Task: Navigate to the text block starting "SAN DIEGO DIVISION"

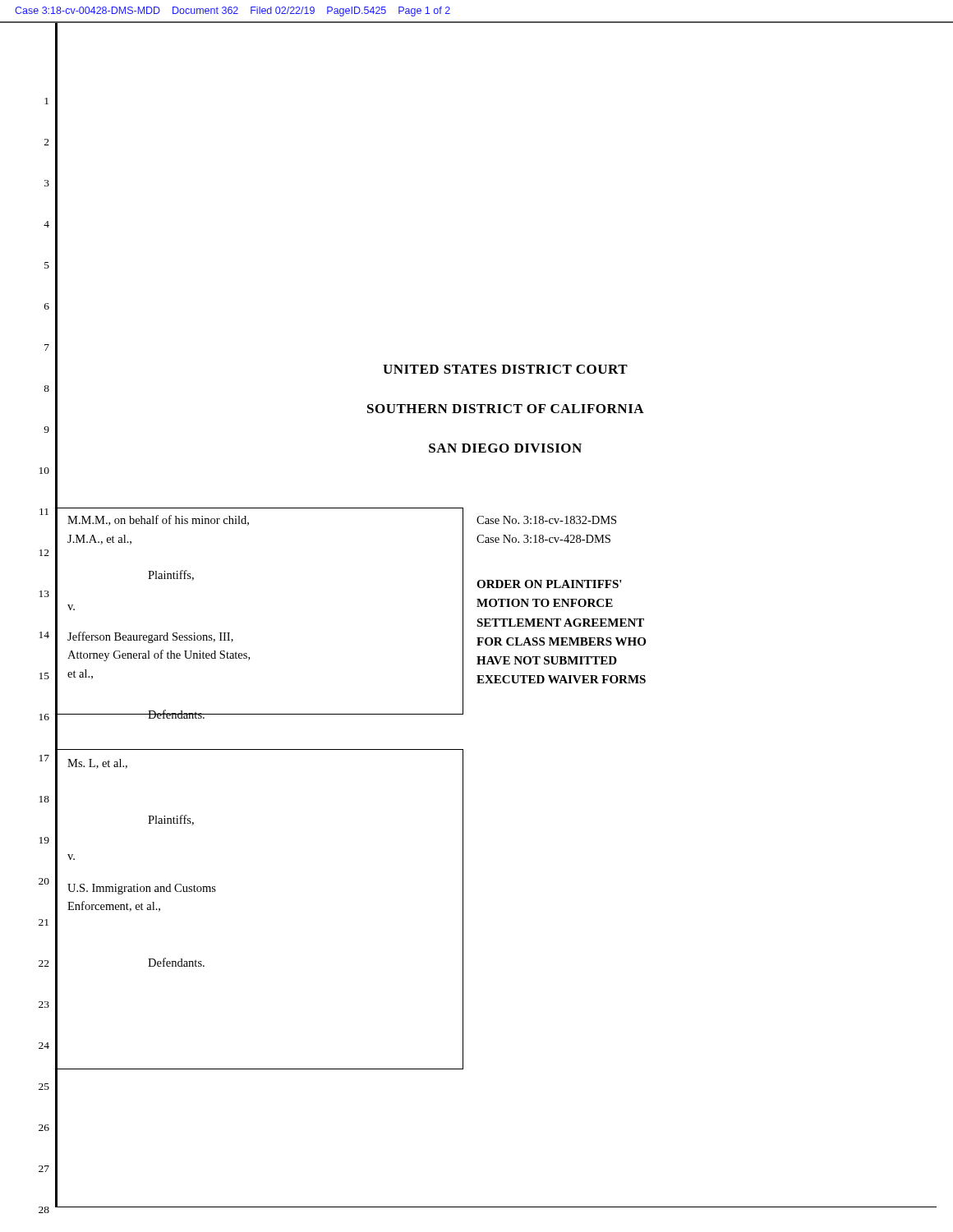Action: coord(505,448)
